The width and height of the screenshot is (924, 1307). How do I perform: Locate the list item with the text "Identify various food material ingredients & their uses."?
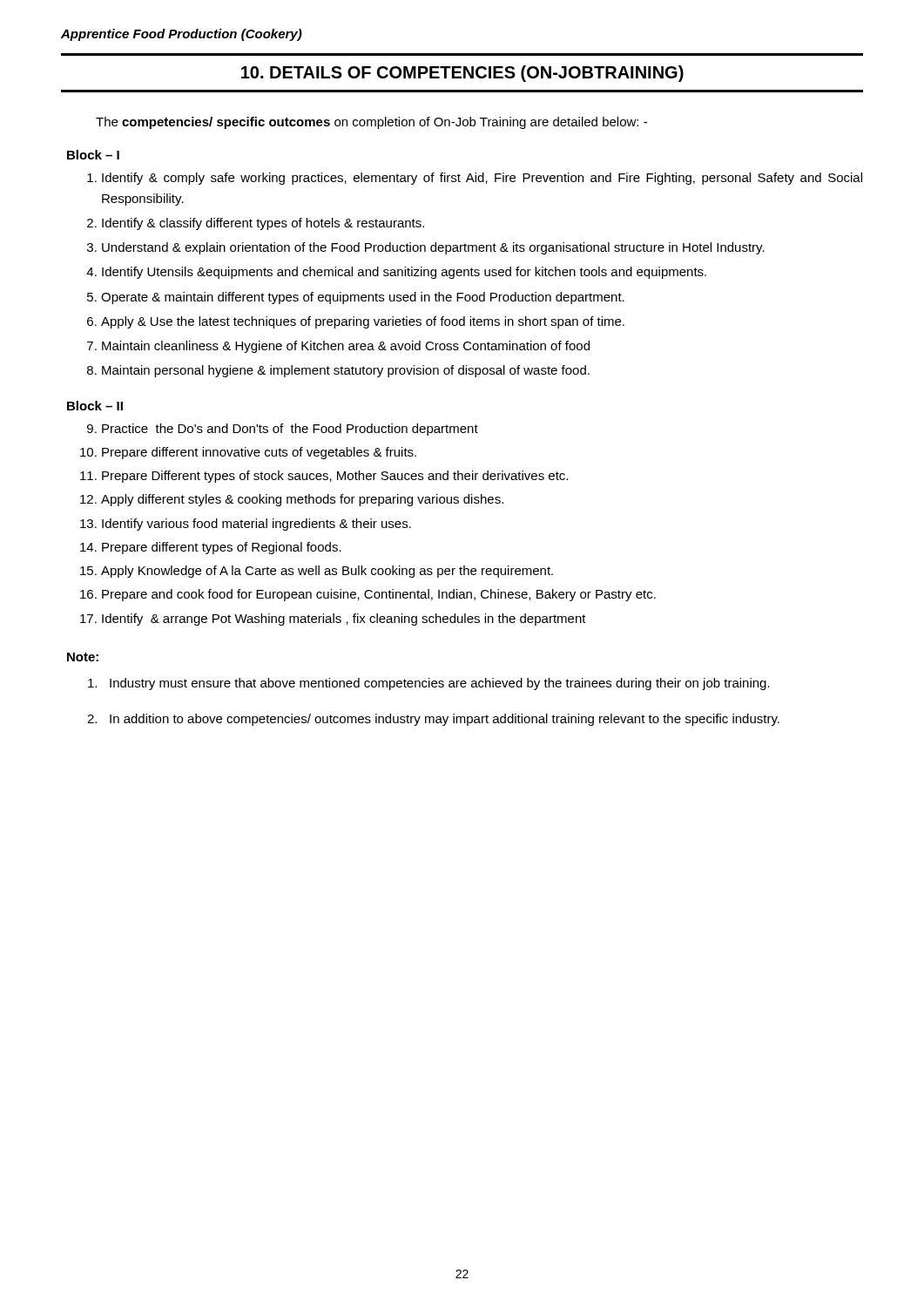[x=256, y=523]
